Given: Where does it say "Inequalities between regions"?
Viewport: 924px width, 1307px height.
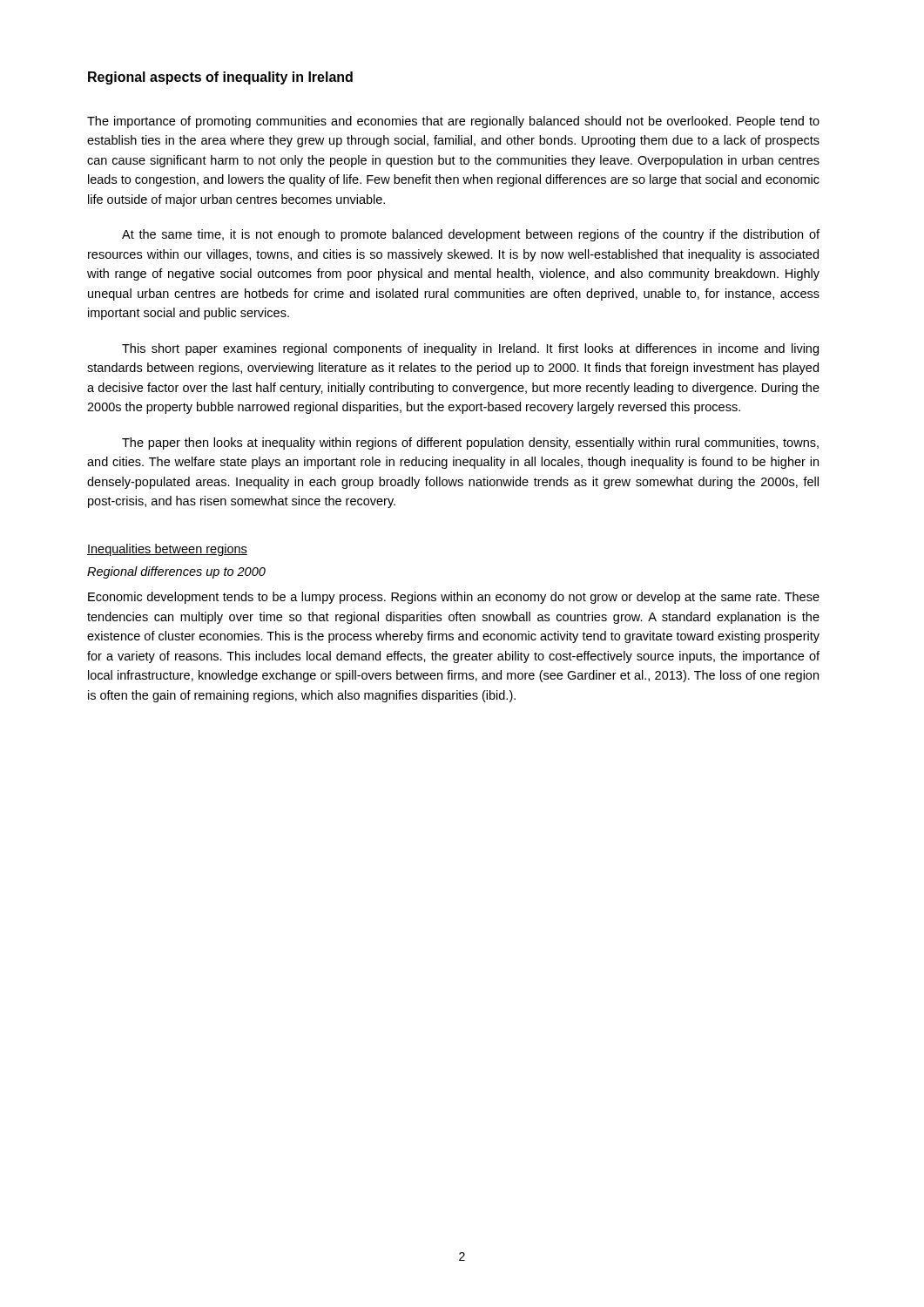Looking at the screenshot, I should point(167,549).
